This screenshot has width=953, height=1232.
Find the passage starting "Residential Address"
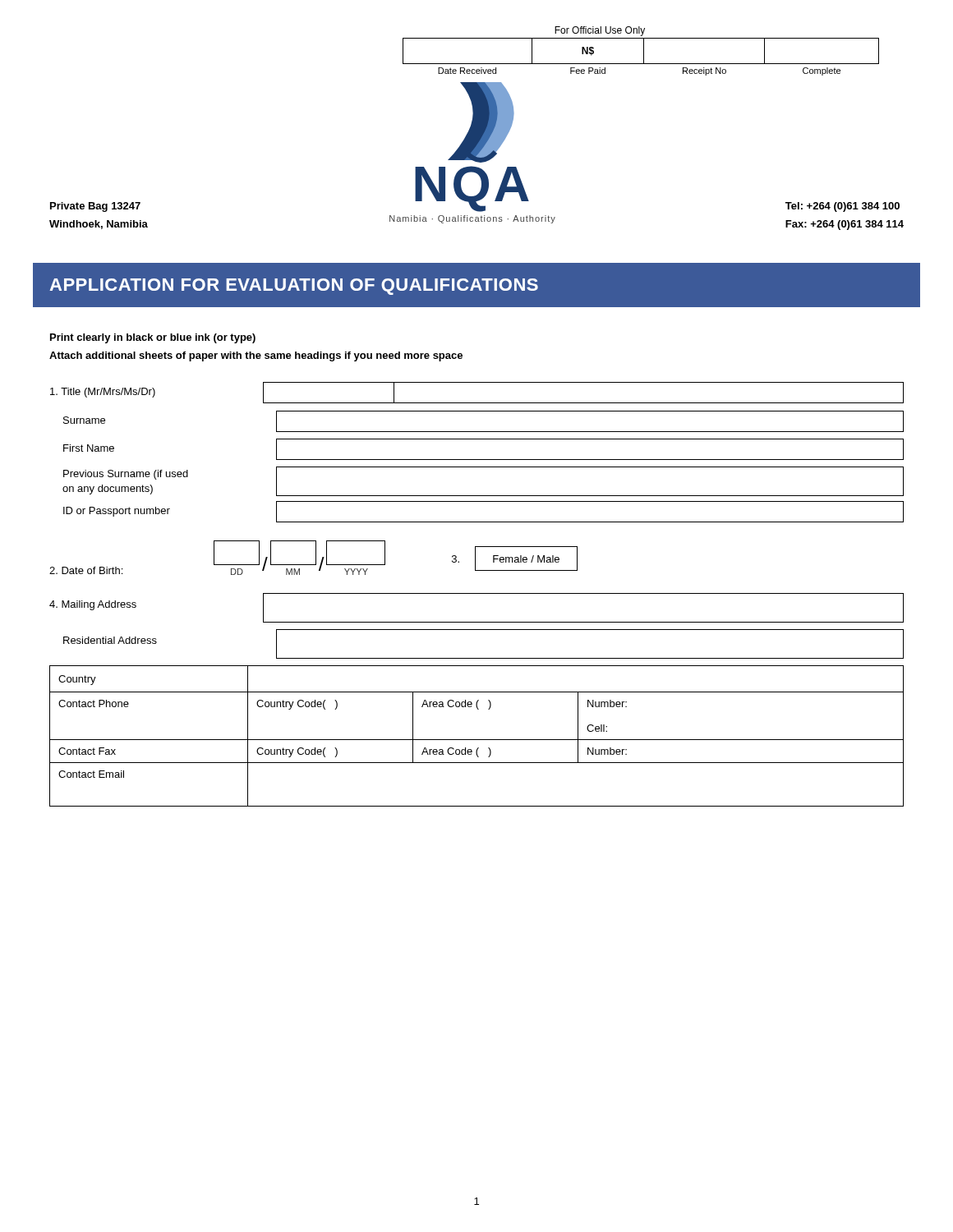[x=476, y=644]
